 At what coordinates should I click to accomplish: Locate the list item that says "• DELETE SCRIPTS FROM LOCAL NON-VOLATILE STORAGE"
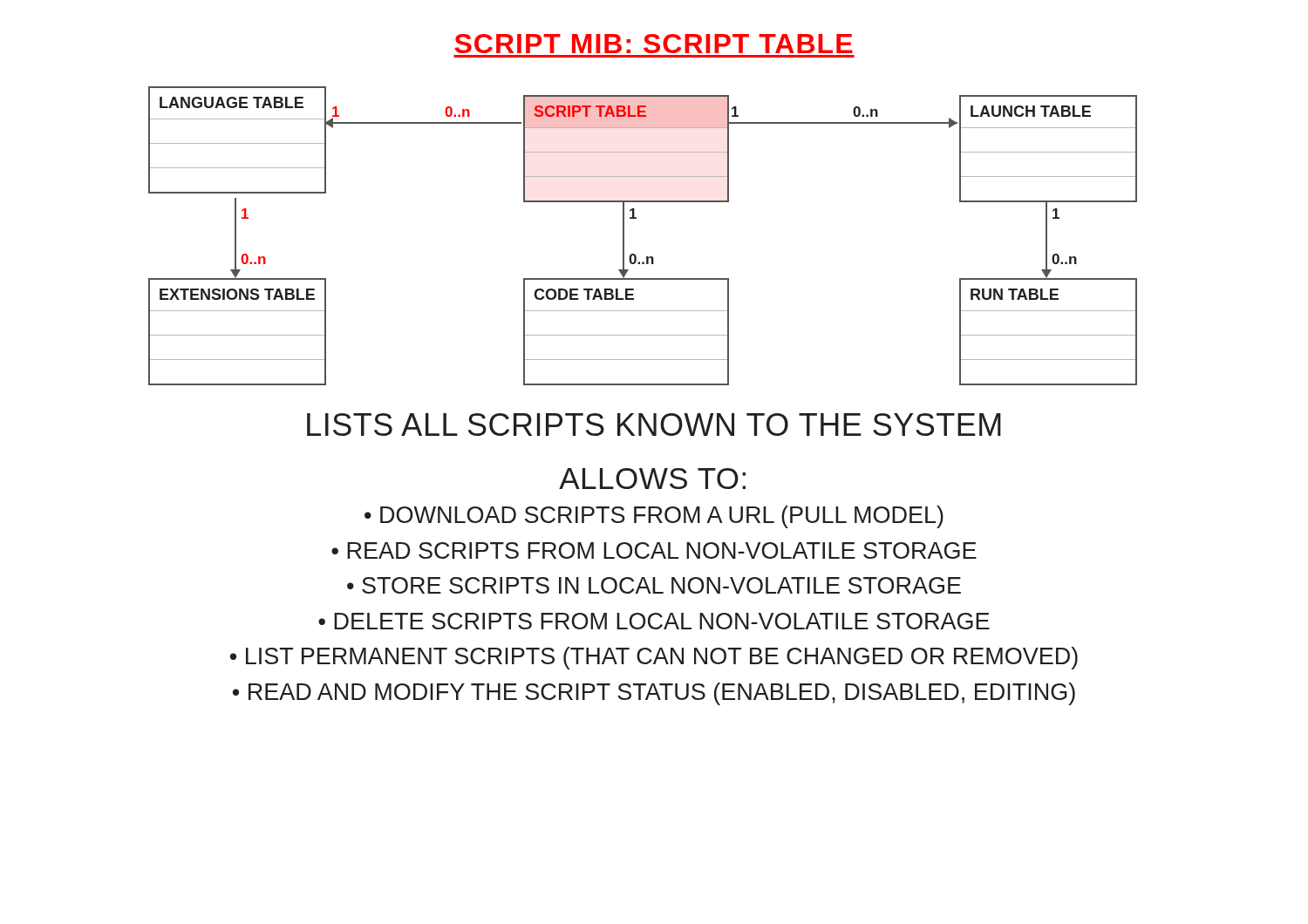click(654, 621)
